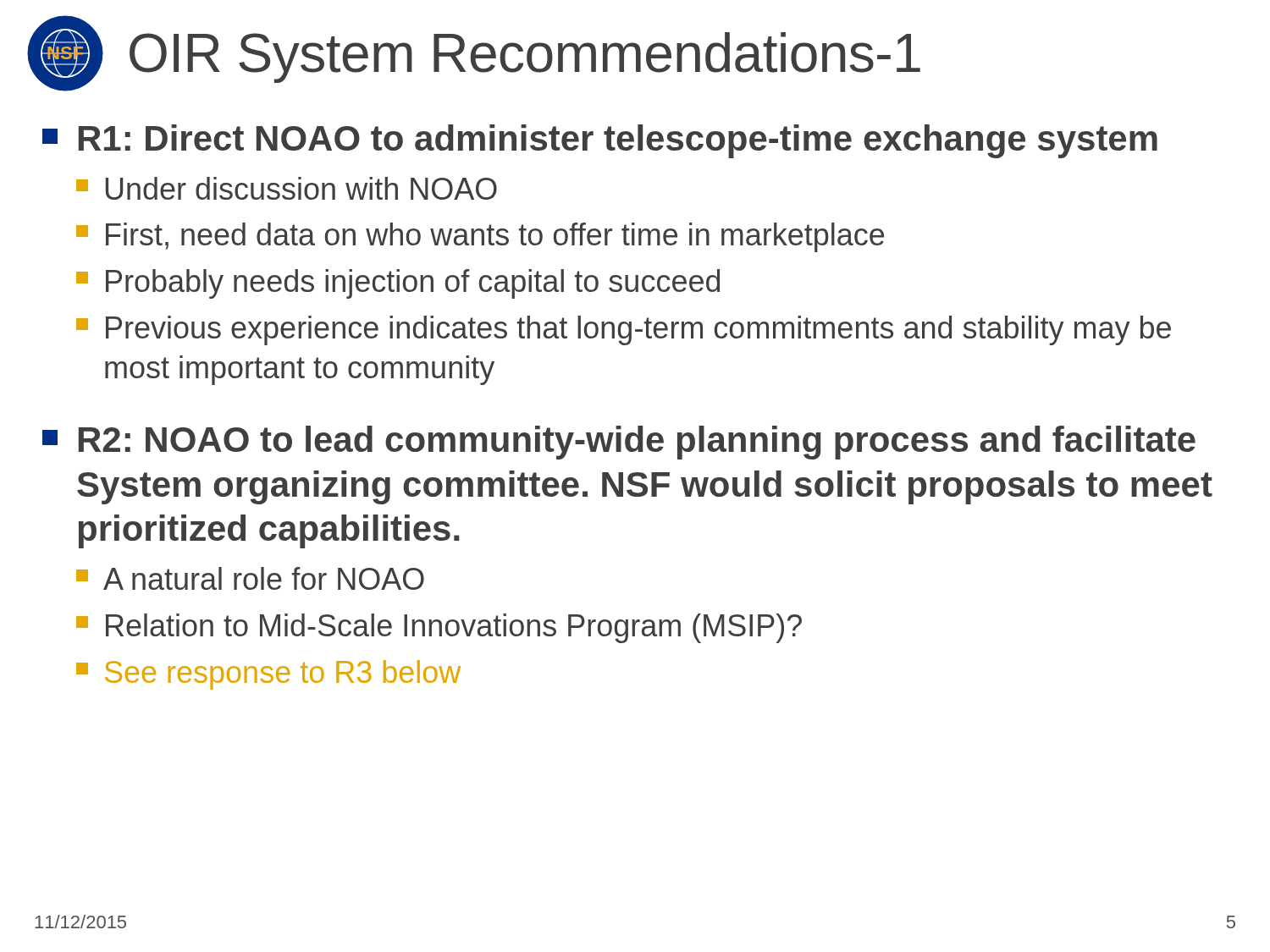Select the passage starting "R2: NOAO to lead"
Viewport: 1270px width, 952px height.
click(619, 443)
